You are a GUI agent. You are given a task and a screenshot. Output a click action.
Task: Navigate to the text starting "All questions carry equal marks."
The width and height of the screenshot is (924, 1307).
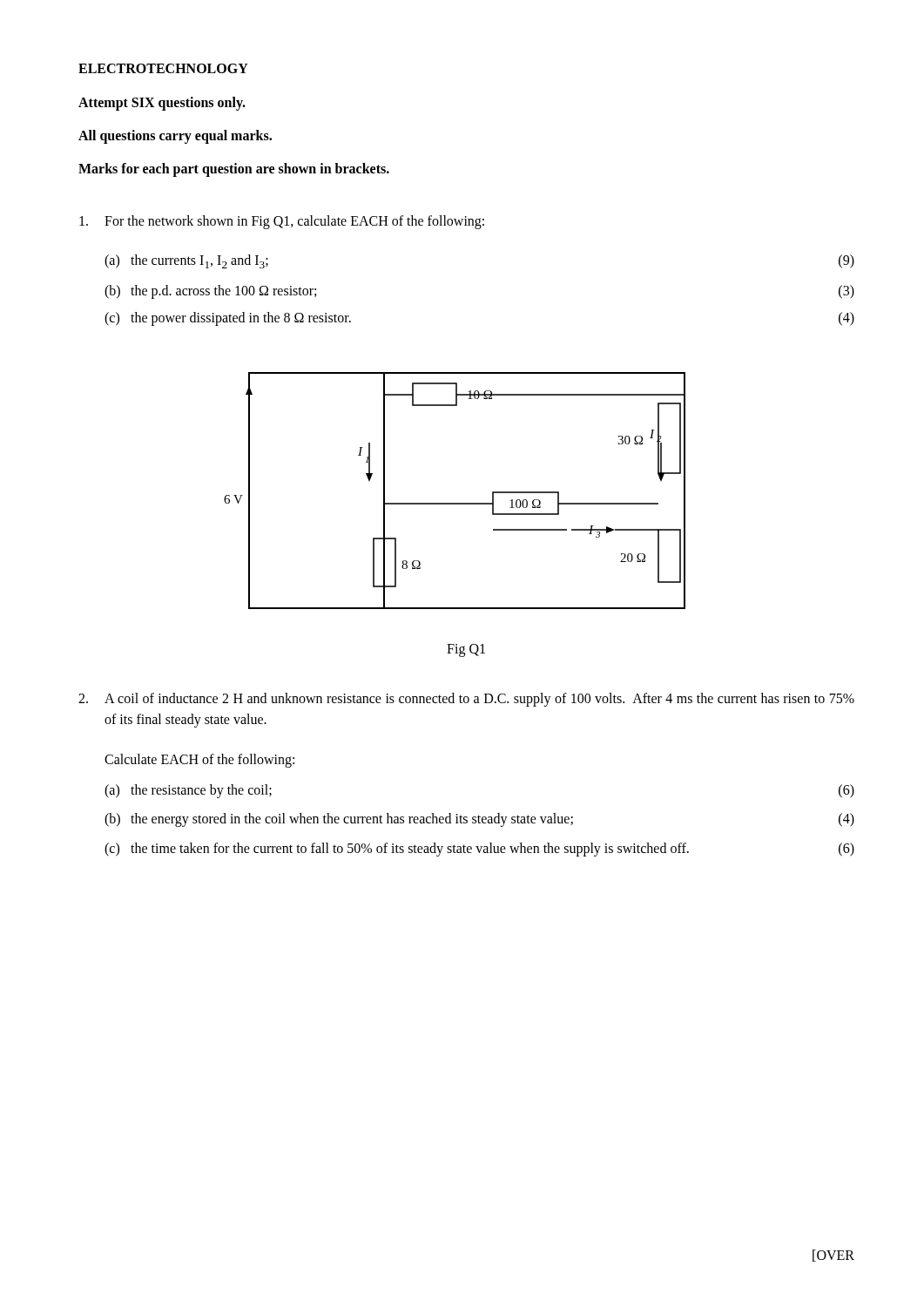coord(175,135)
